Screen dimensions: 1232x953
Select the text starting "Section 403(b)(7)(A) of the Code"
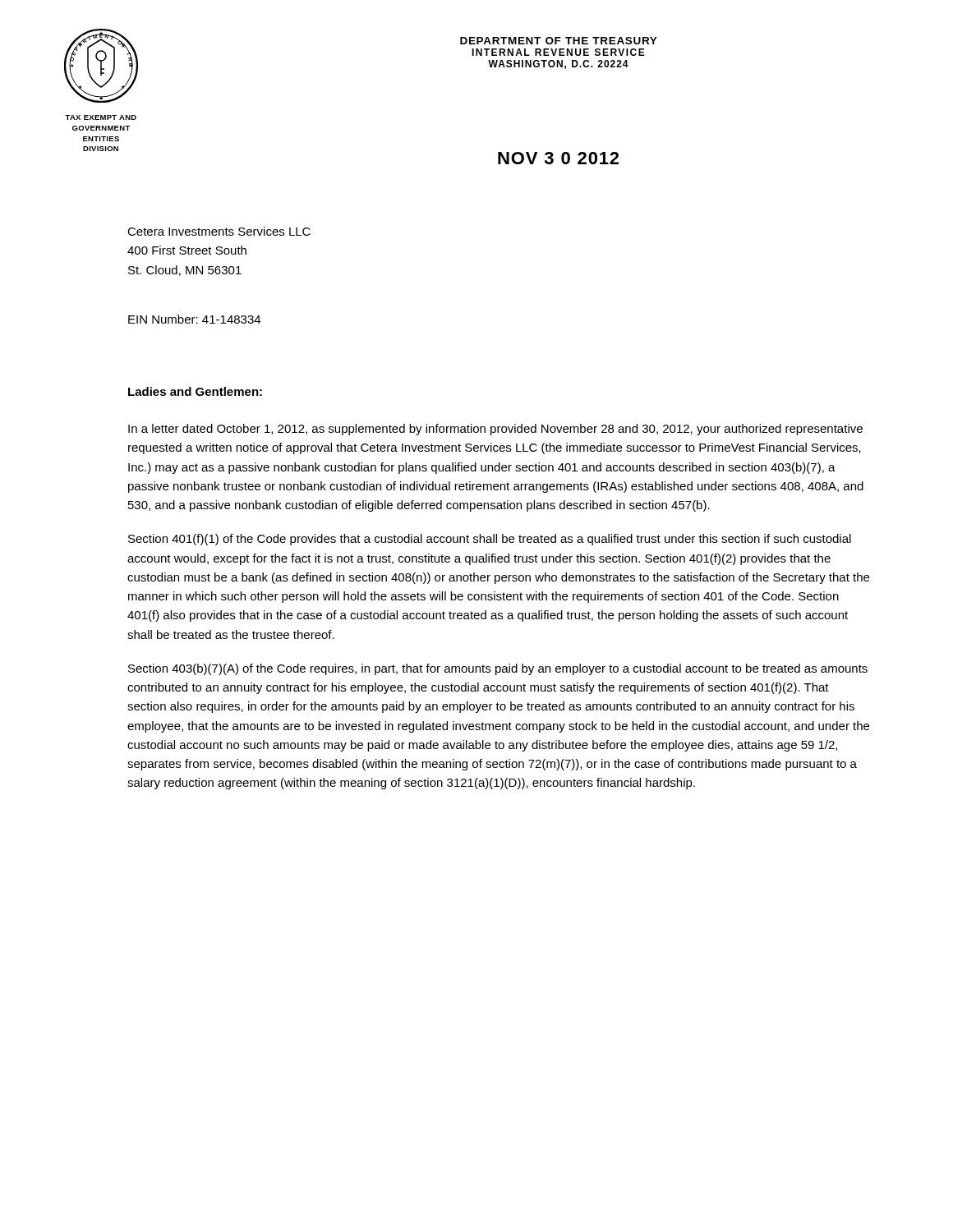click(x=499, y=725)
